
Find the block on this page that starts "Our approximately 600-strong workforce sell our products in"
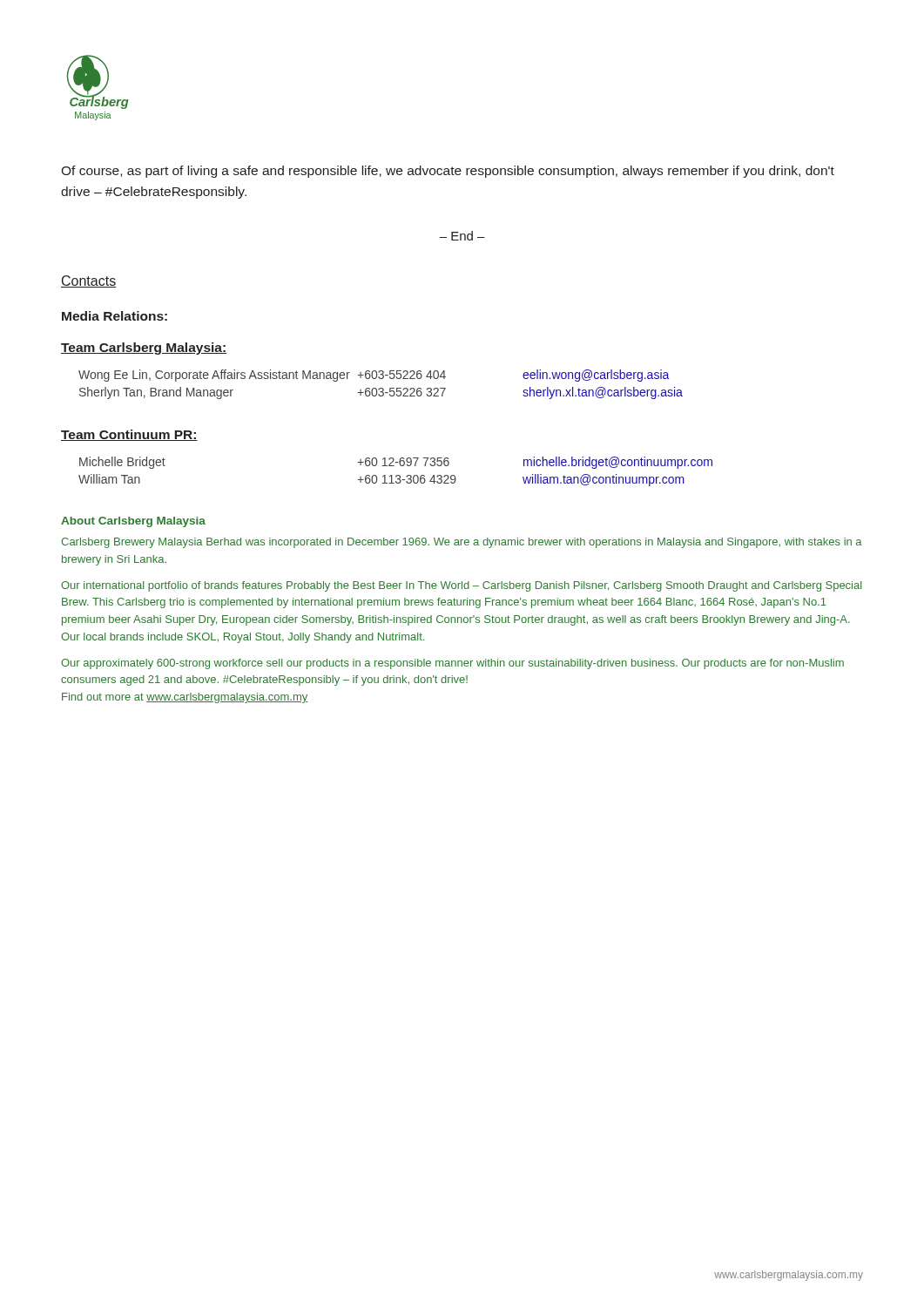tap(453, 679)
